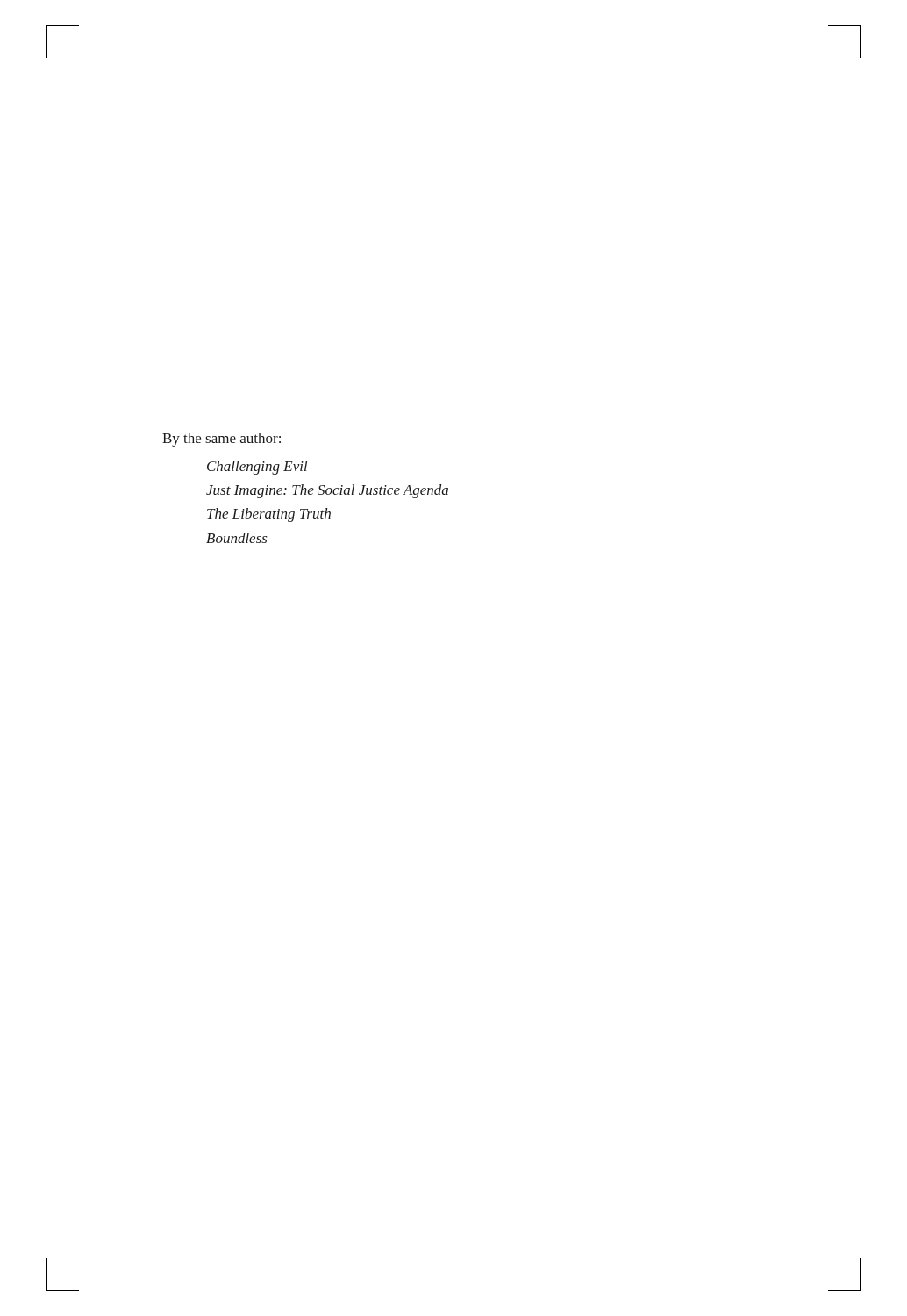
Task: Point to the block starting "By the same author:"
Action: pos(222,438)
